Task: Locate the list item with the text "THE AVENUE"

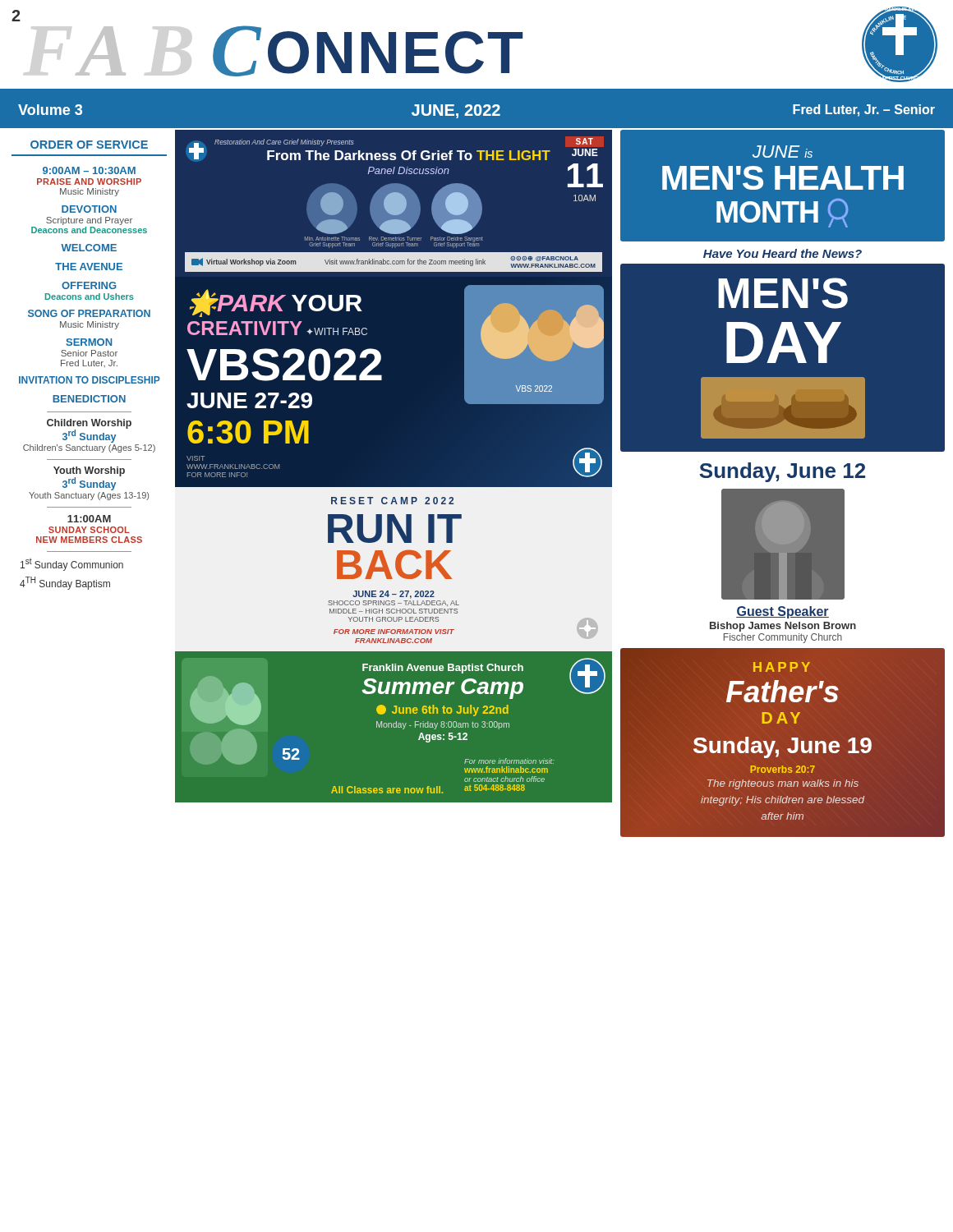Action: [x=89, y=266]
